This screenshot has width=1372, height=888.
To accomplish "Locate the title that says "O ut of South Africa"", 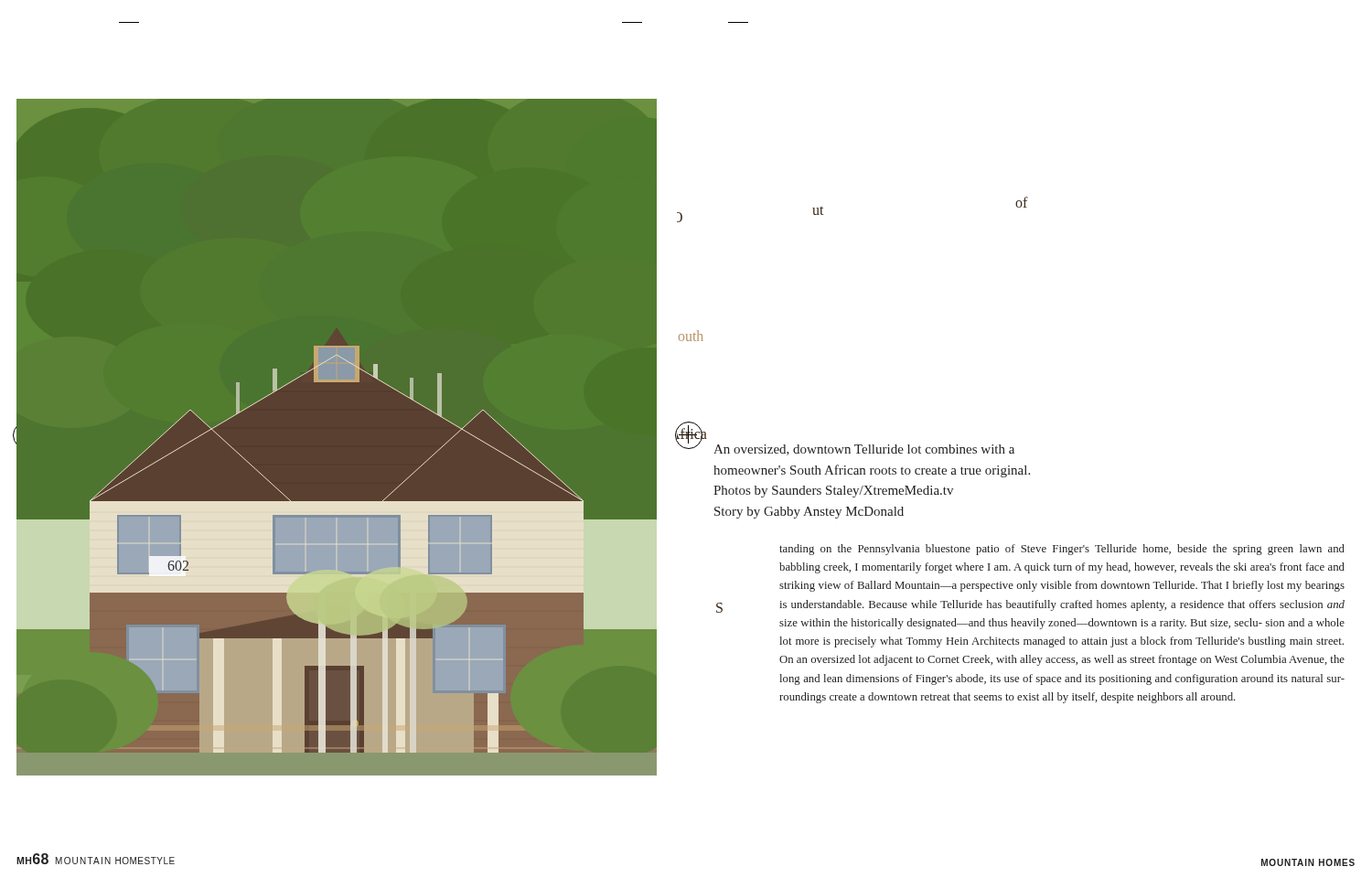I will [679, 213].
